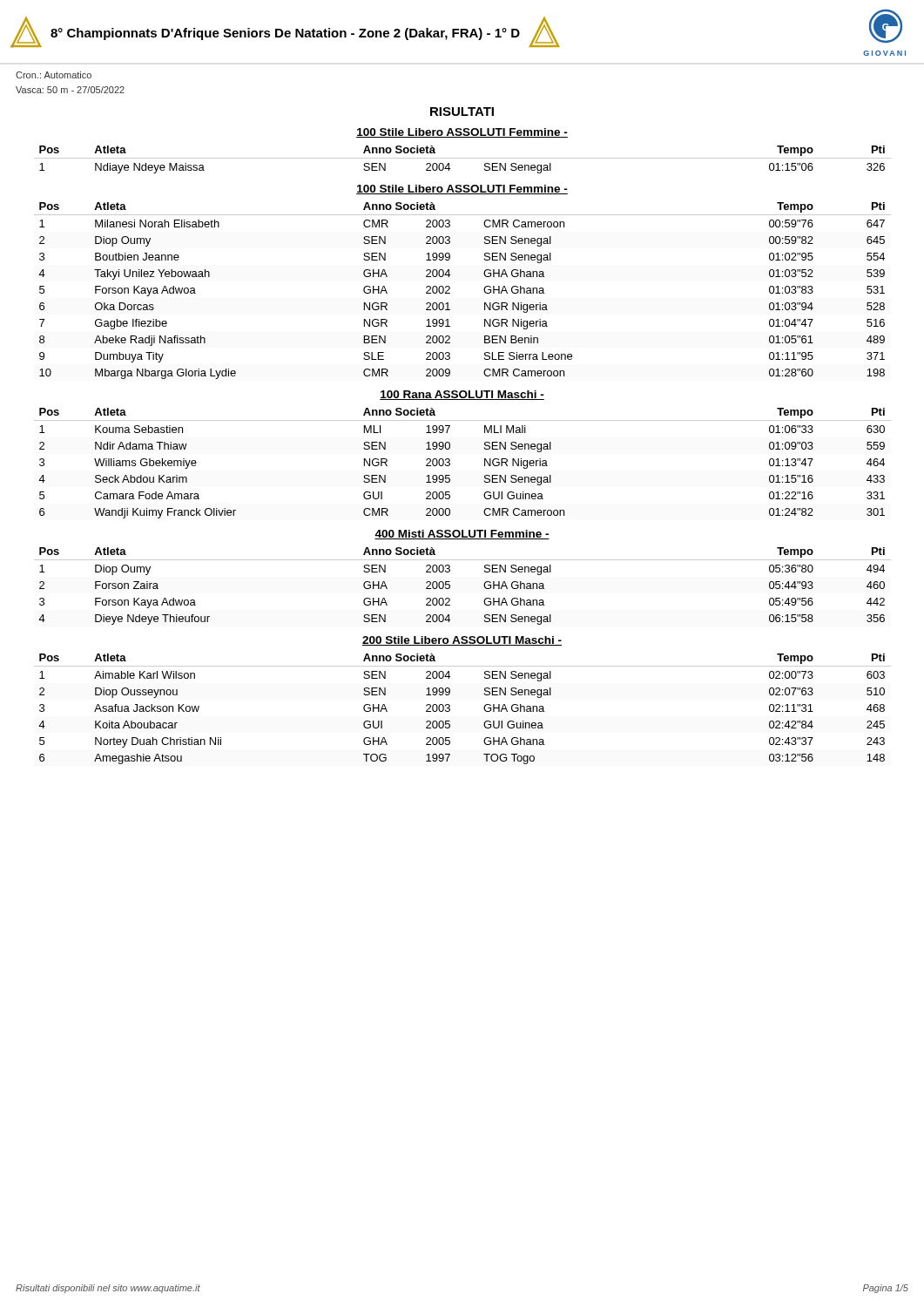The height and width of the screenshot is (1307, 924).
Task: Find the region starting "400 Misti ASSOLUTI Femmine -"
Action: pyautogui.click(x=462, y=534)
